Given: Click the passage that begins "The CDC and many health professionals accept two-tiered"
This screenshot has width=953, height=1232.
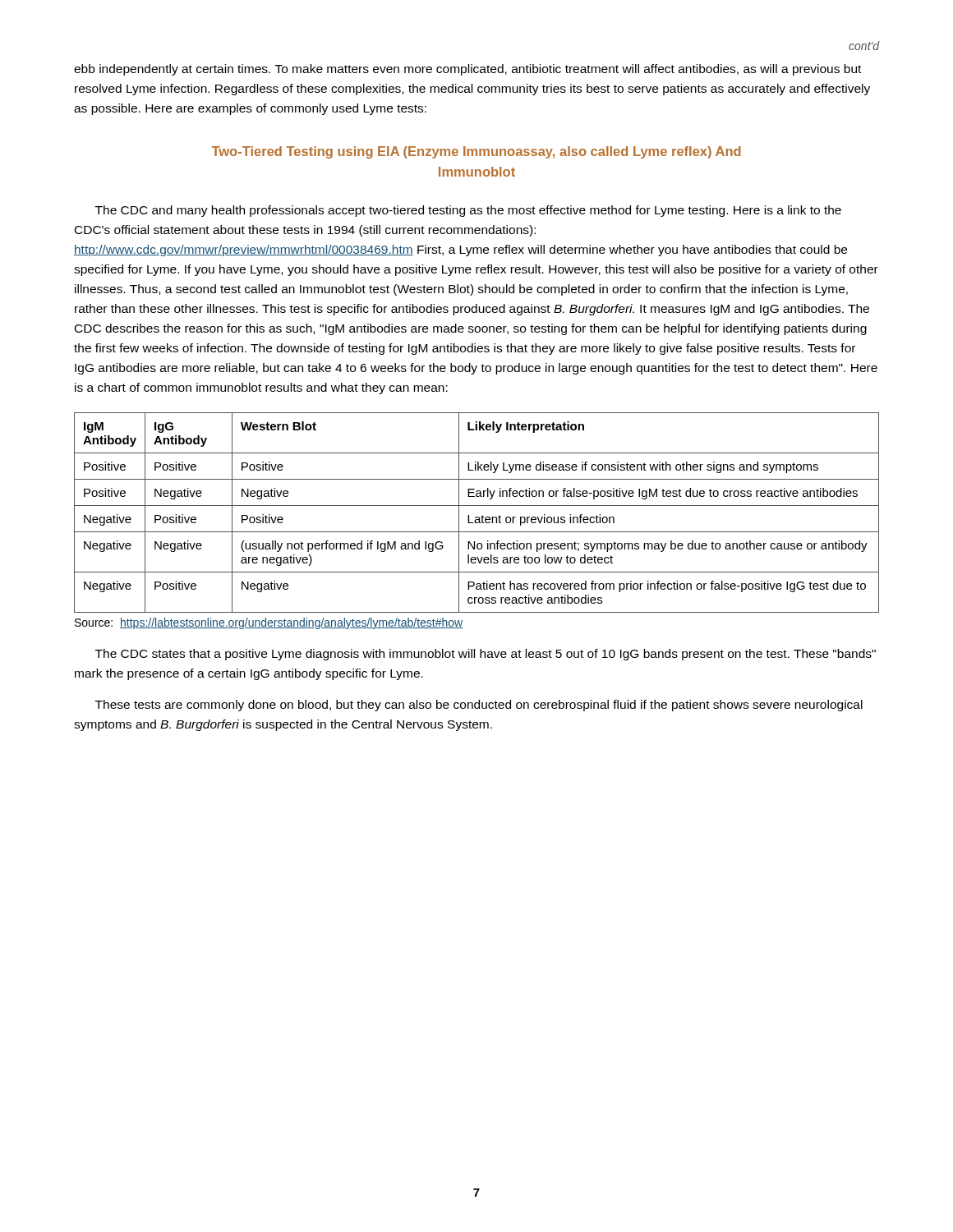Looking at the screenshot, I should [476, 298].
